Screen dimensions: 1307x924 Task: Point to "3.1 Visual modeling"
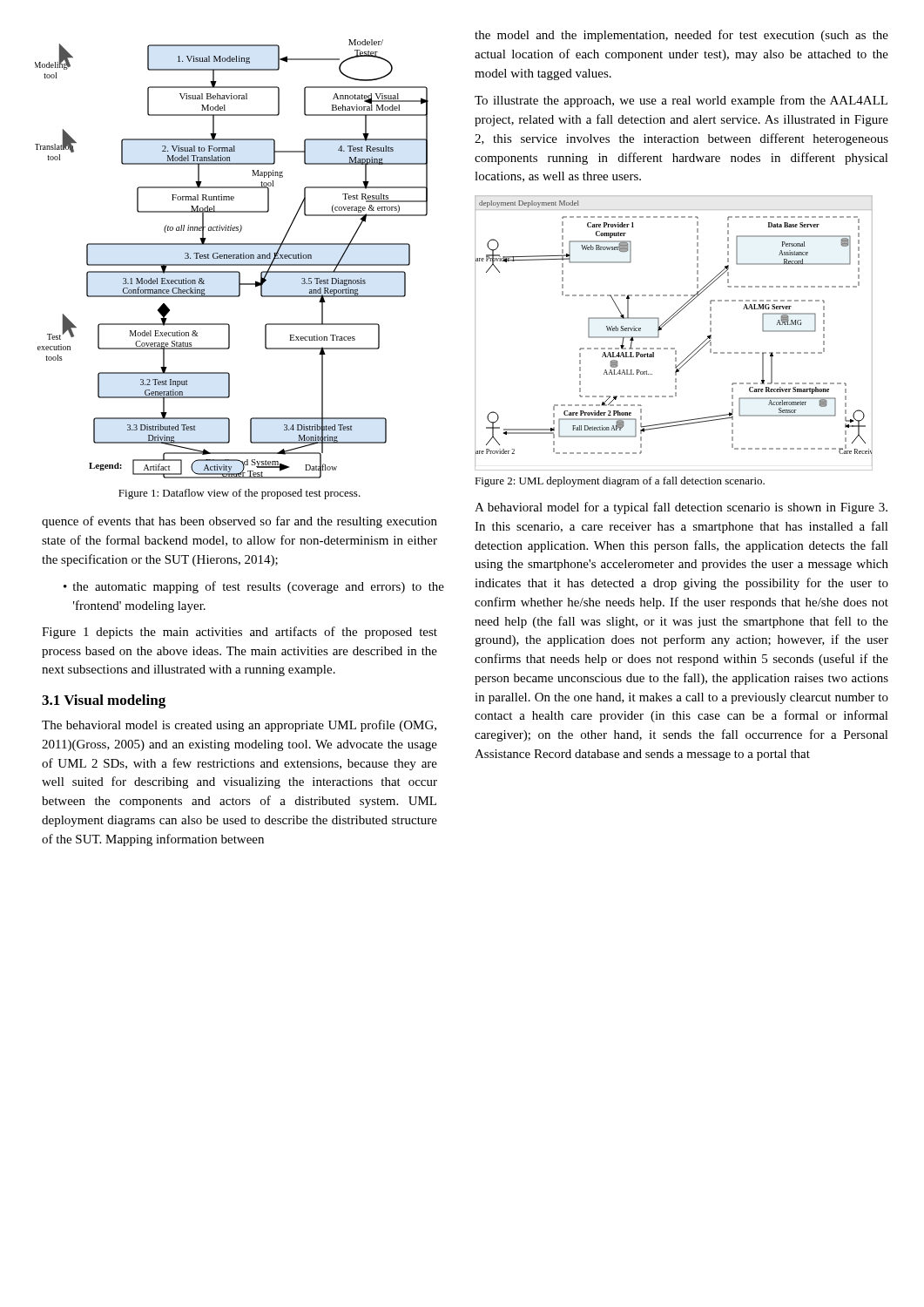click(104, 700)
